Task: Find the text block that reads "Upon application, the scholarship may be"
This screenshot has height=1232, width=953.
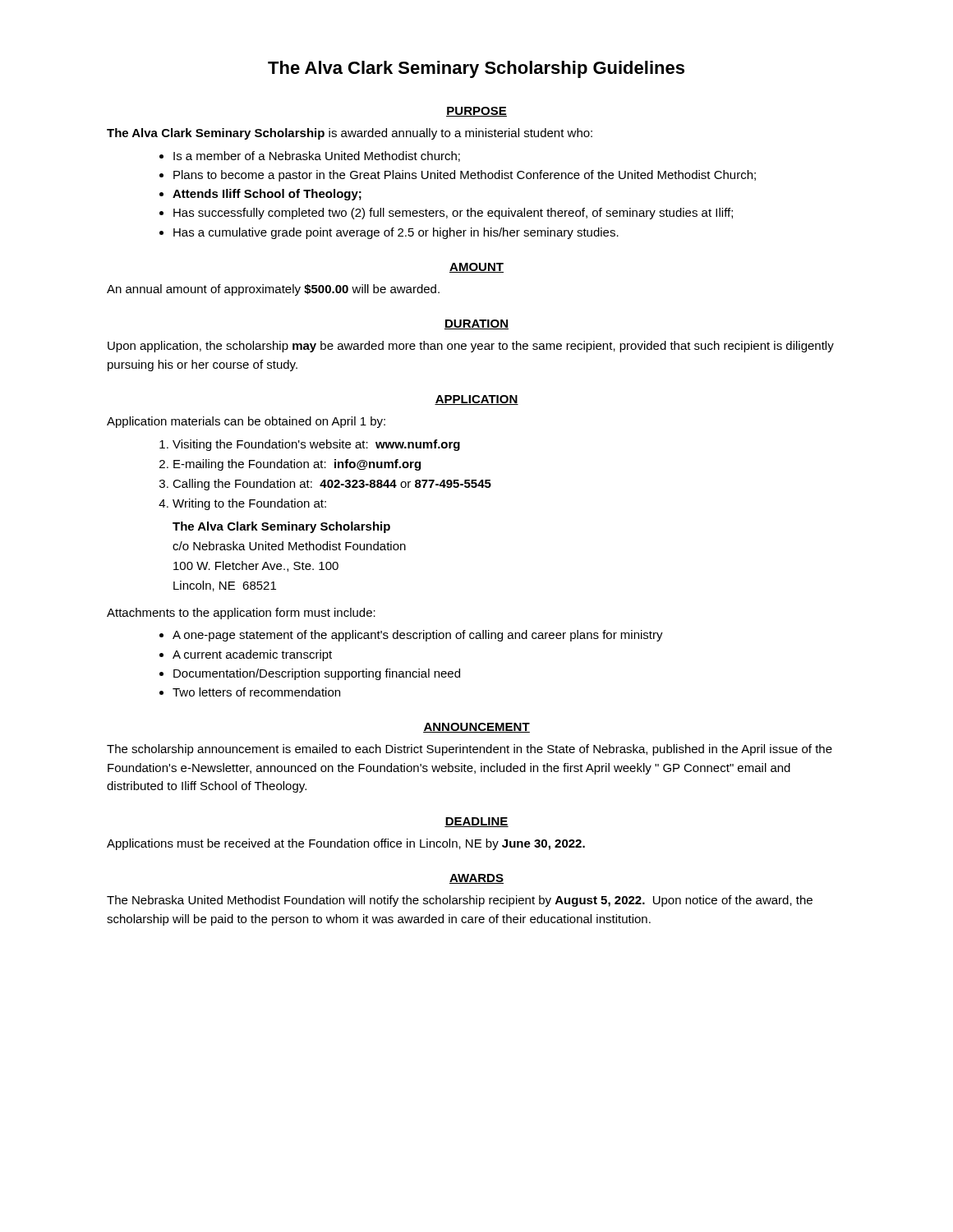Action: [470, 355]
